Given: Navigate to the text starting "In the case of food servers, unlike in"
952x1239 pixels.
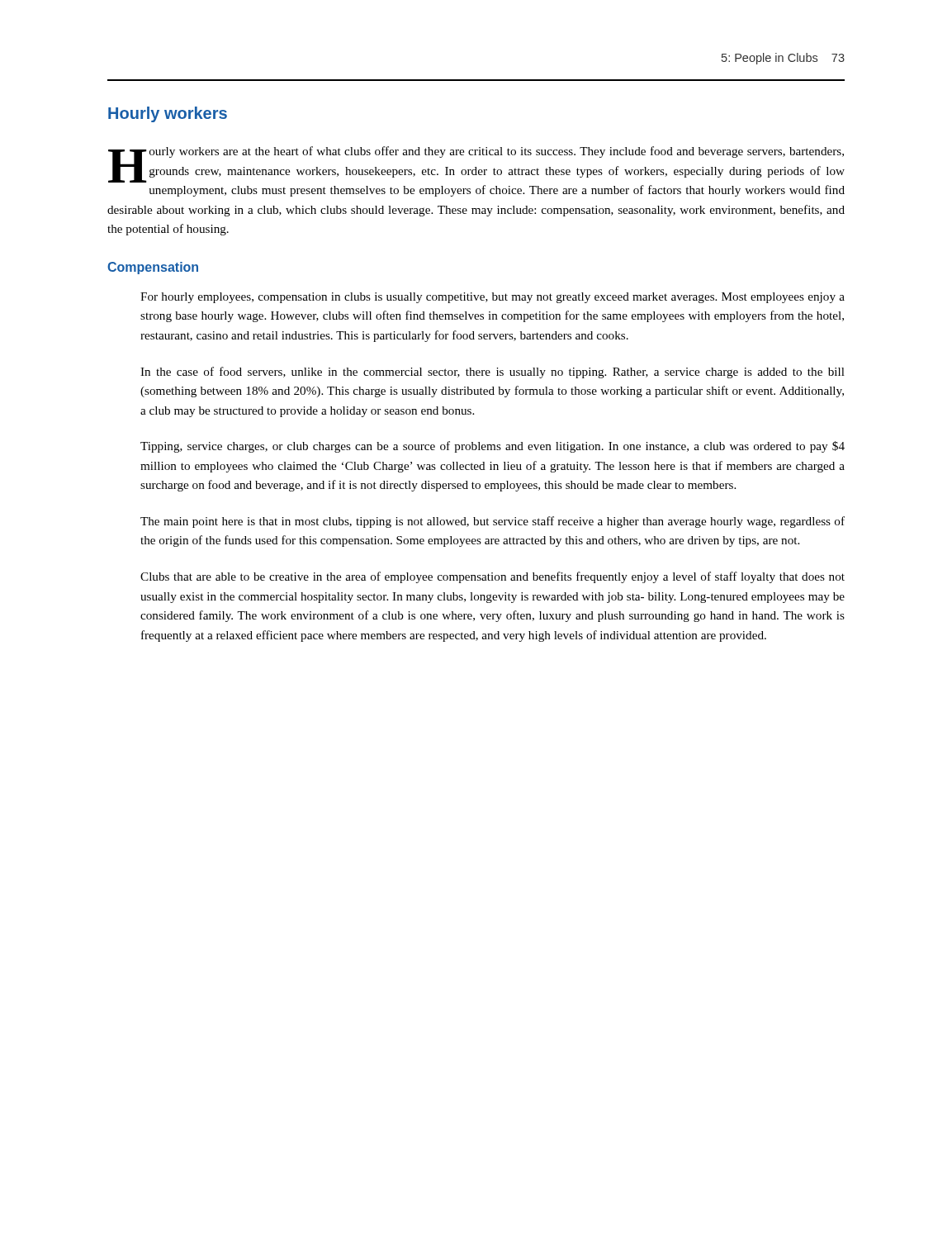Looking at the screenshot, I should [x=493, y=390].
